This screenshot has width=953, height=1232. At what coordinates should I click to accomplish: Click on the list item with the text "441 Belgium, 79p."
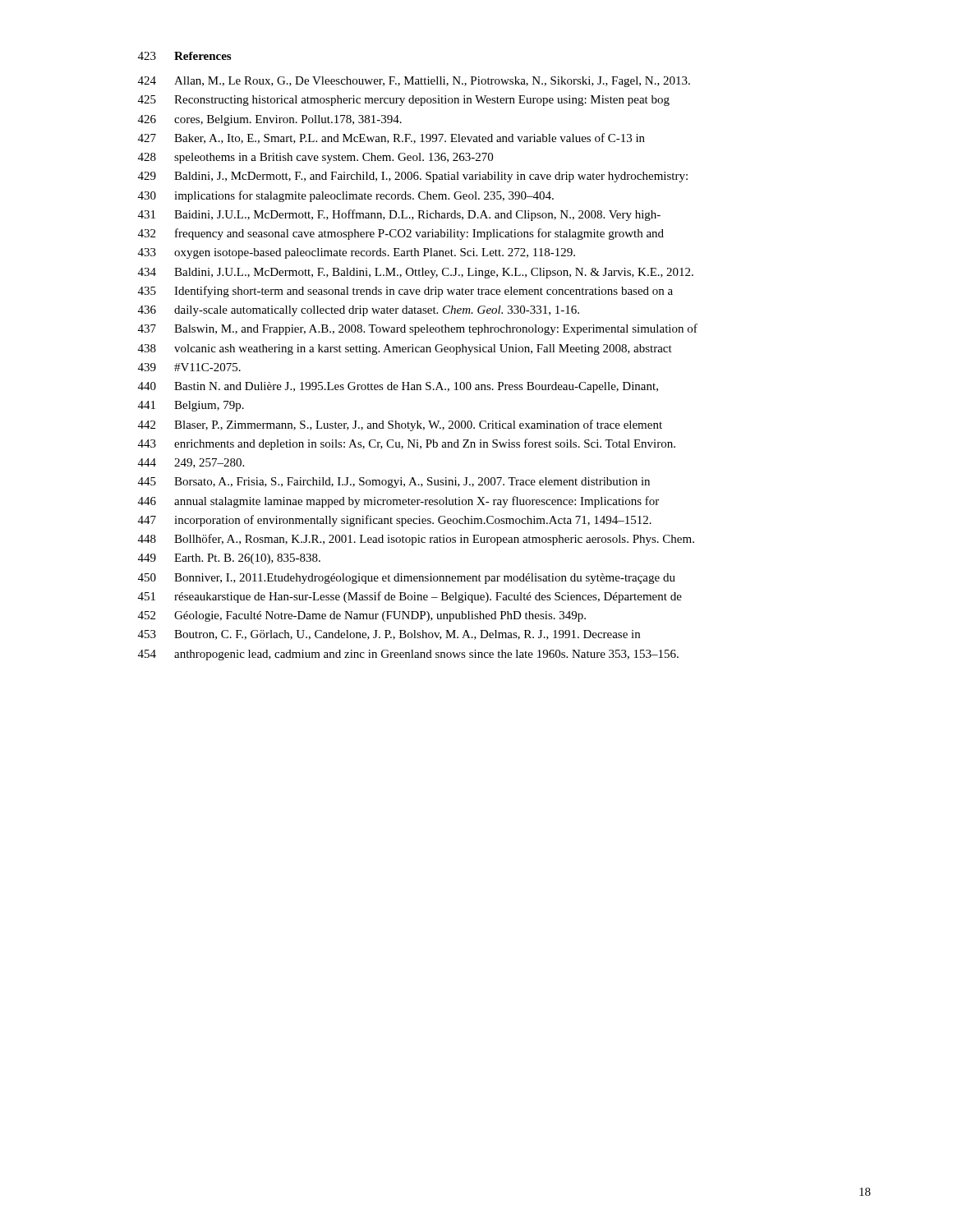click(191, 406)
